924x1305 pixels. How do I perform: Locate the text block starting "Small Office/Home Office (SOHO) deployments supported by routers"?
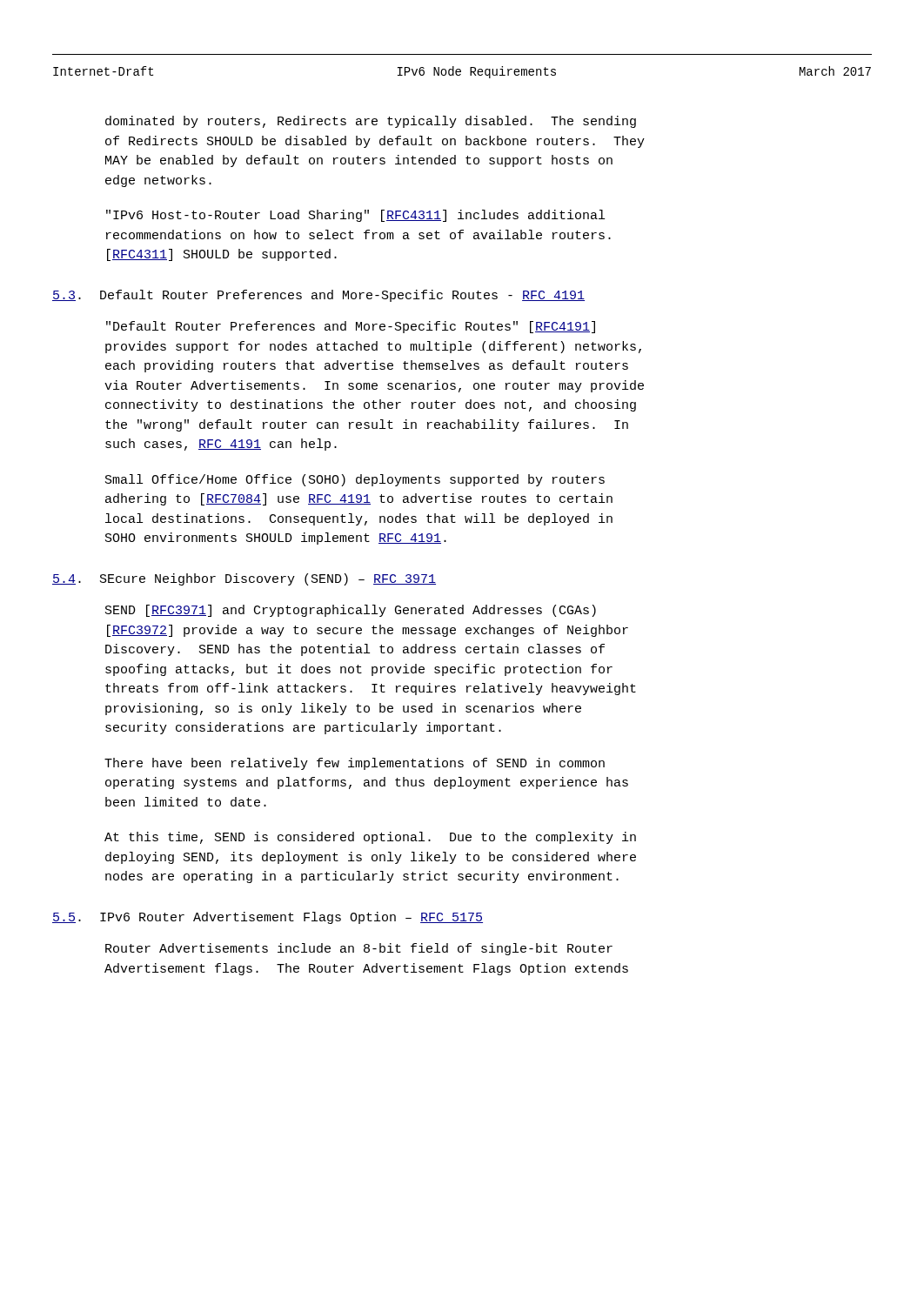coord(359,510)
